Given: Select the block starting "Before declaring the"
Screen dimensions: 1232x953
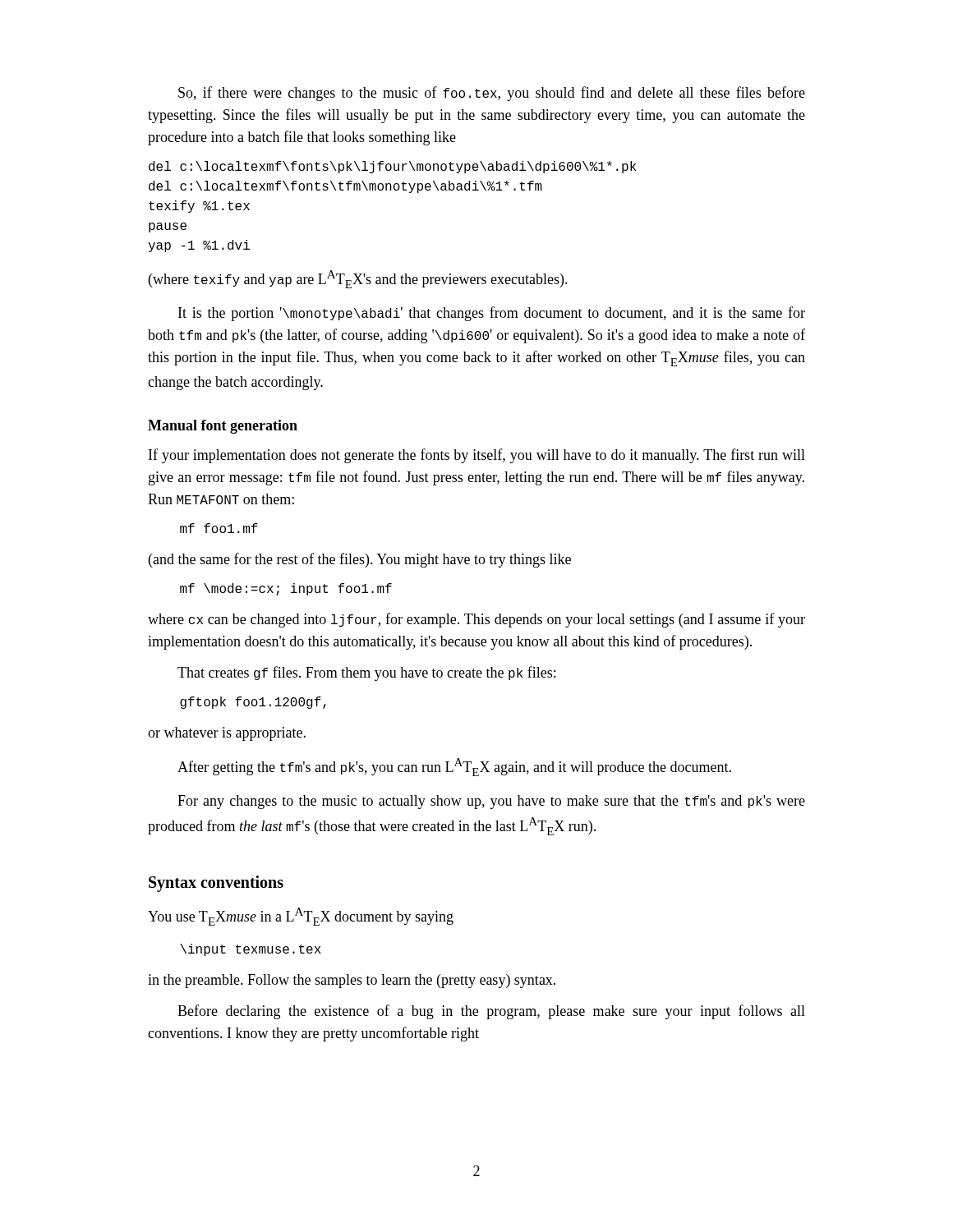Looking at the screenshot, I should click(476, 1022).
